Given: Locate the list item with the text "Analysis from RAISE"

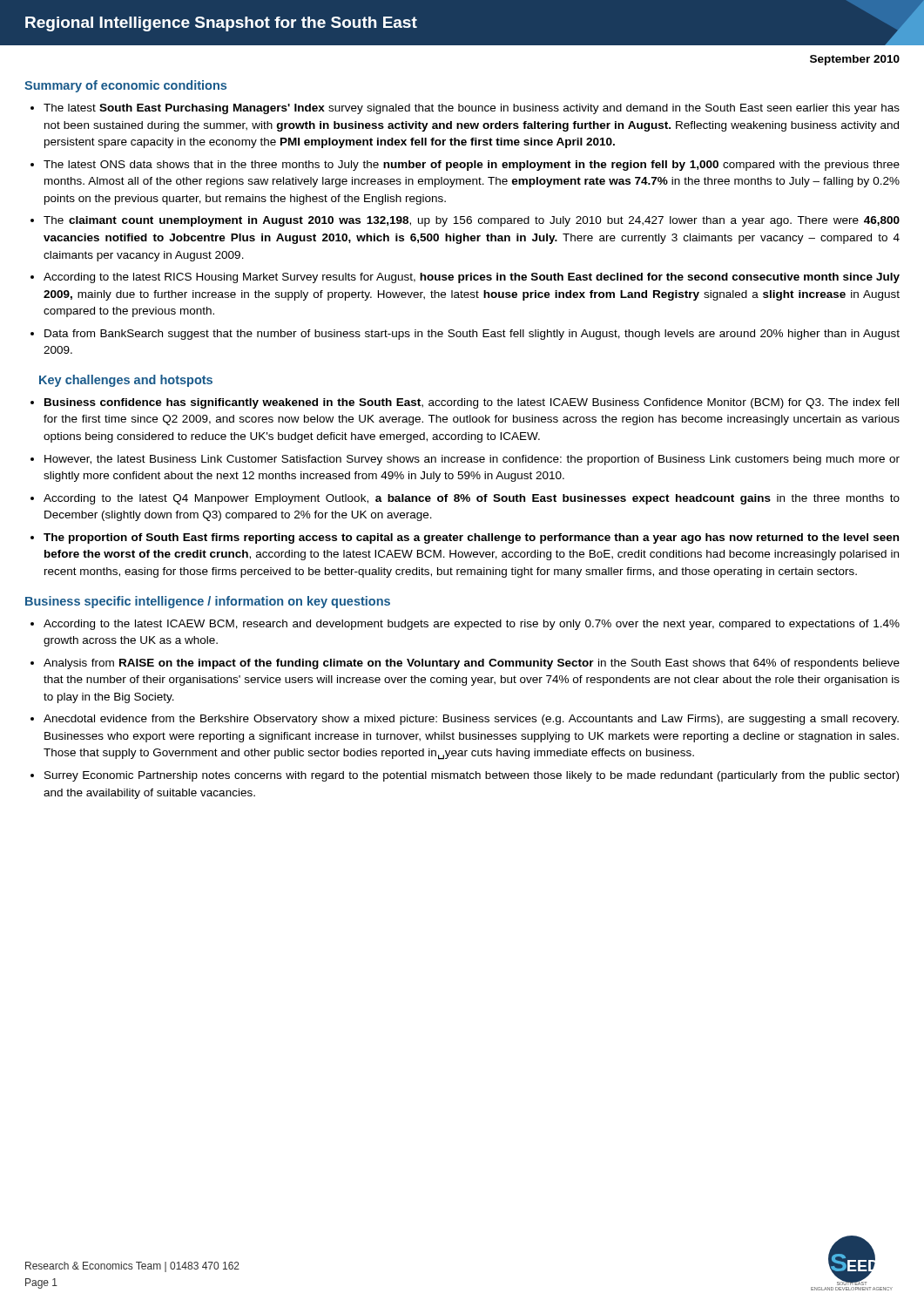Looking at the screenshot, I should click(472, 679).
